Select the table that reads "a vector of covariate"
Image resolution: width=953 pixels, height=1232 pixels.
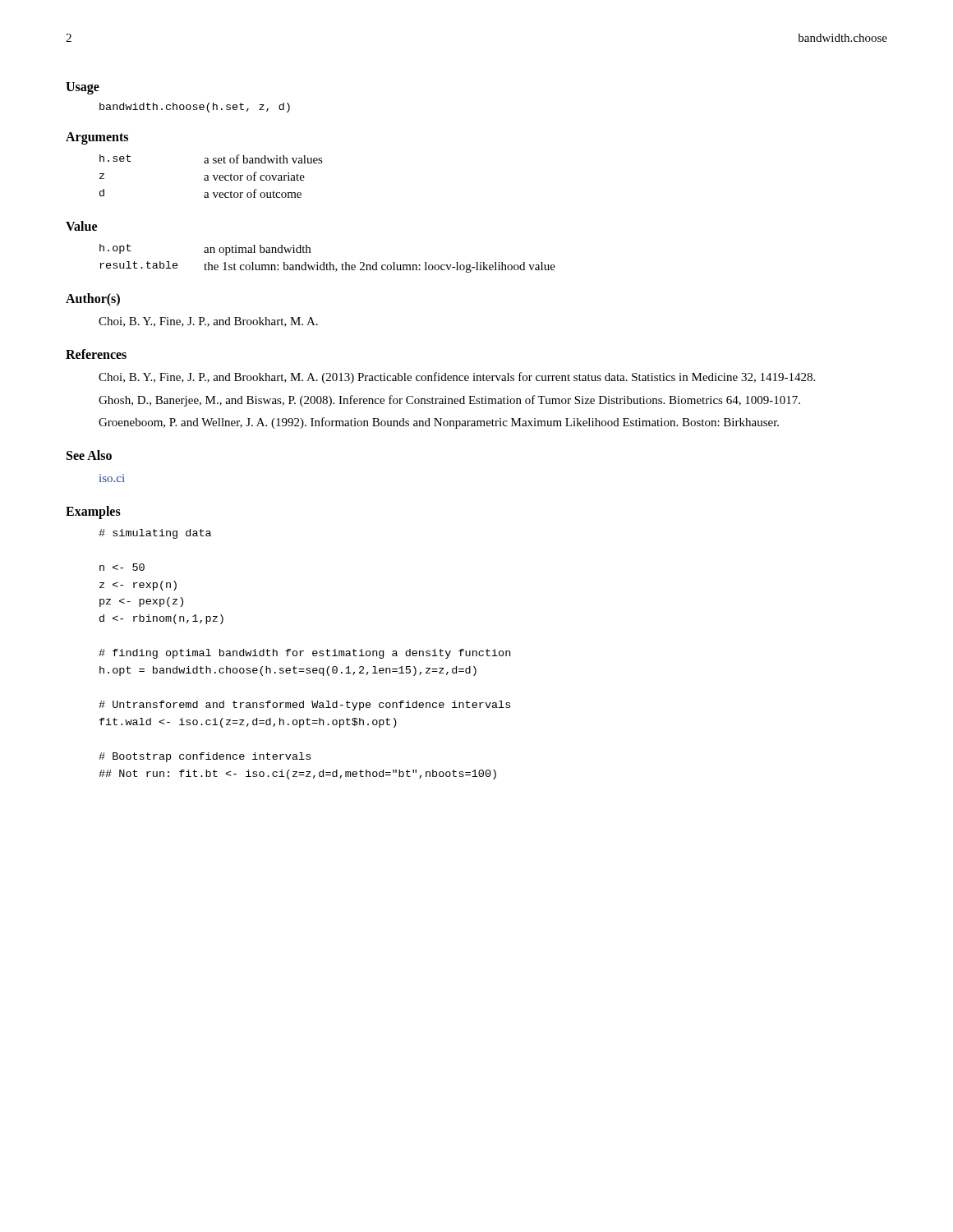tap(476, 177)
